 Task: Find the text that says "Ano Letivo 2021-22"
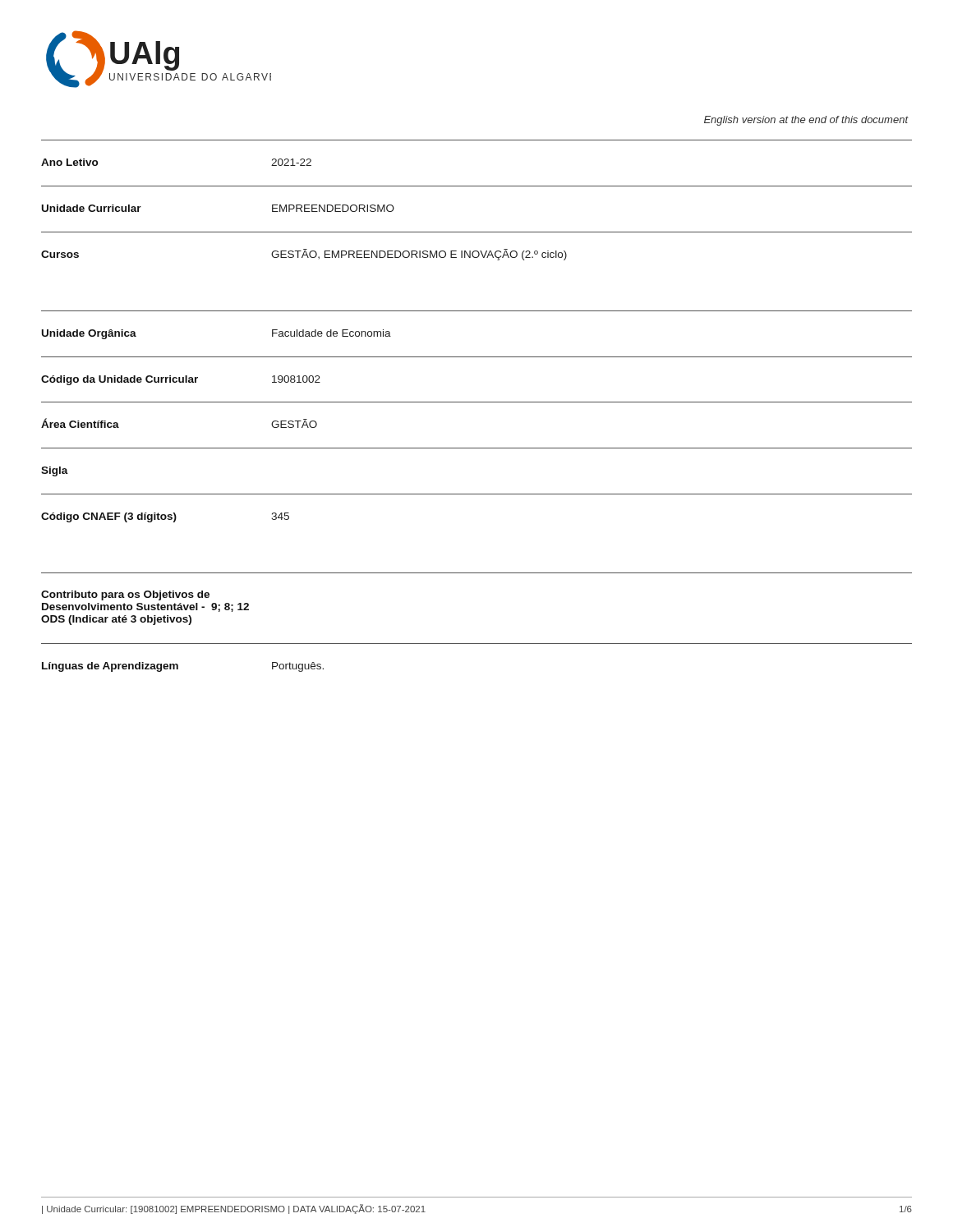point(68,162)
